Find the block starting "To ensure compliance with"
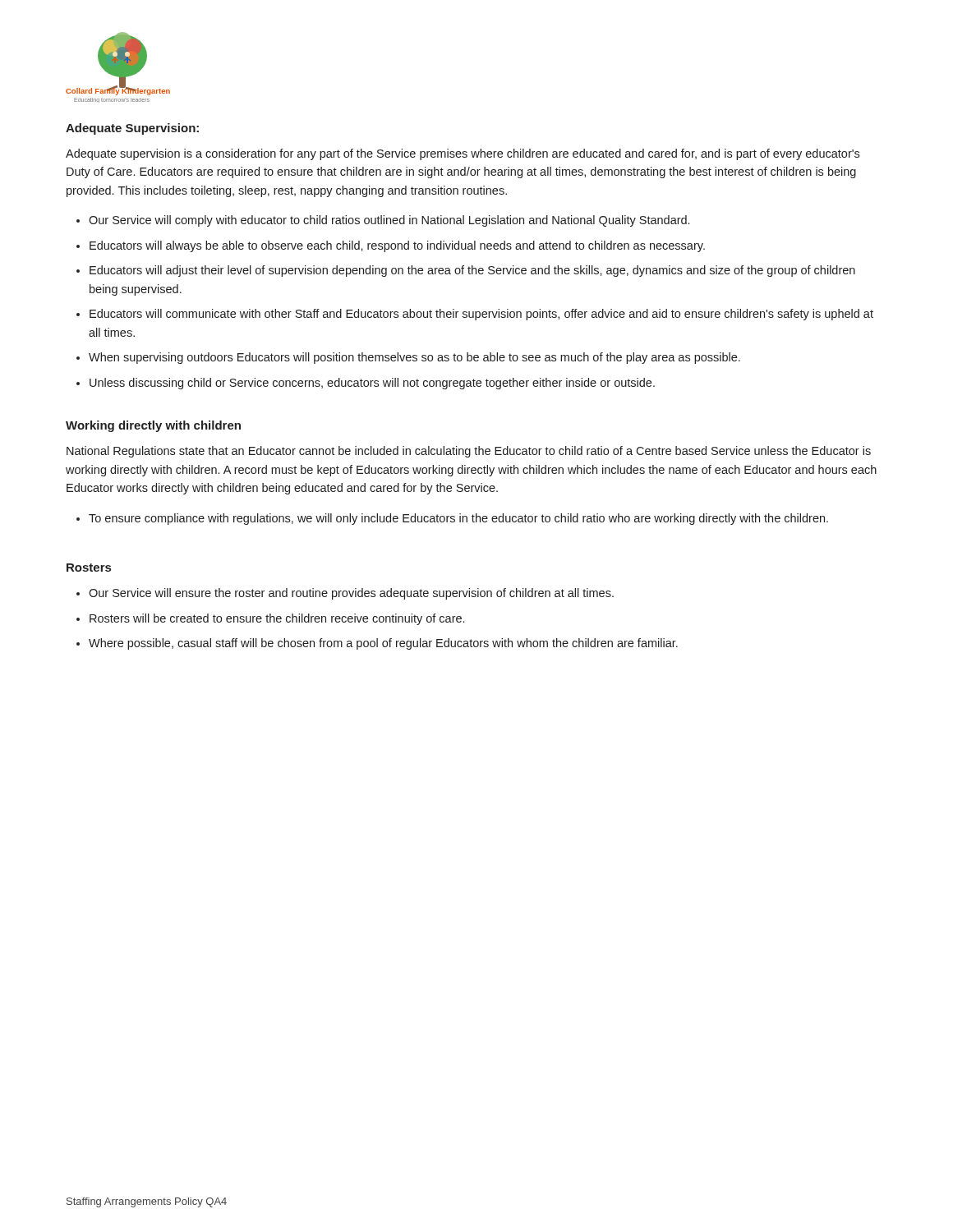Image resolution: width=953 pixels, height=1232 pixels. point(459,518)
